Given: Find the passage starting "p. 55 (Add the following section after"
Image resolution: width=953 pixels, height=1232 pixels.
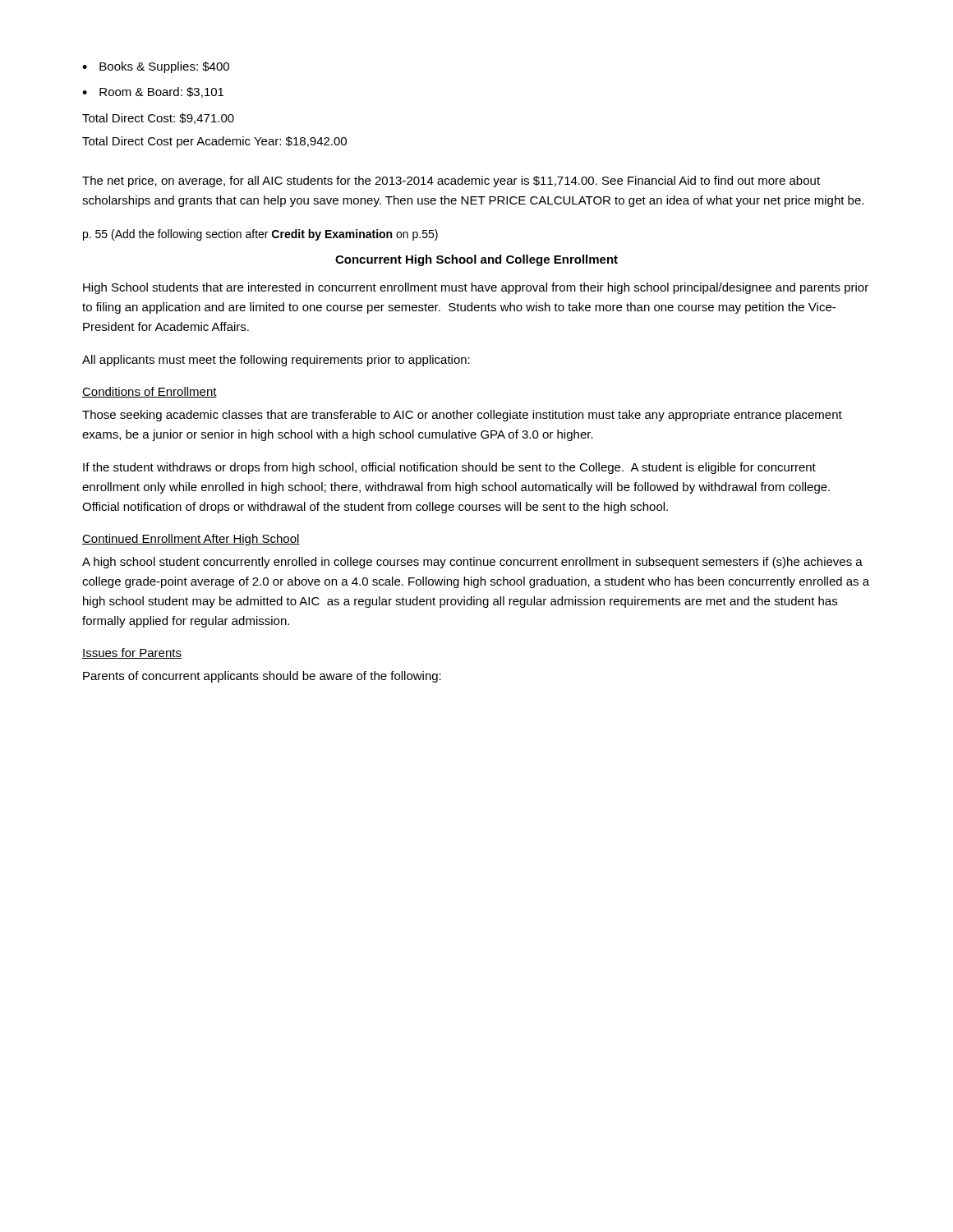Looking at the screenshot, I should 260,234.
